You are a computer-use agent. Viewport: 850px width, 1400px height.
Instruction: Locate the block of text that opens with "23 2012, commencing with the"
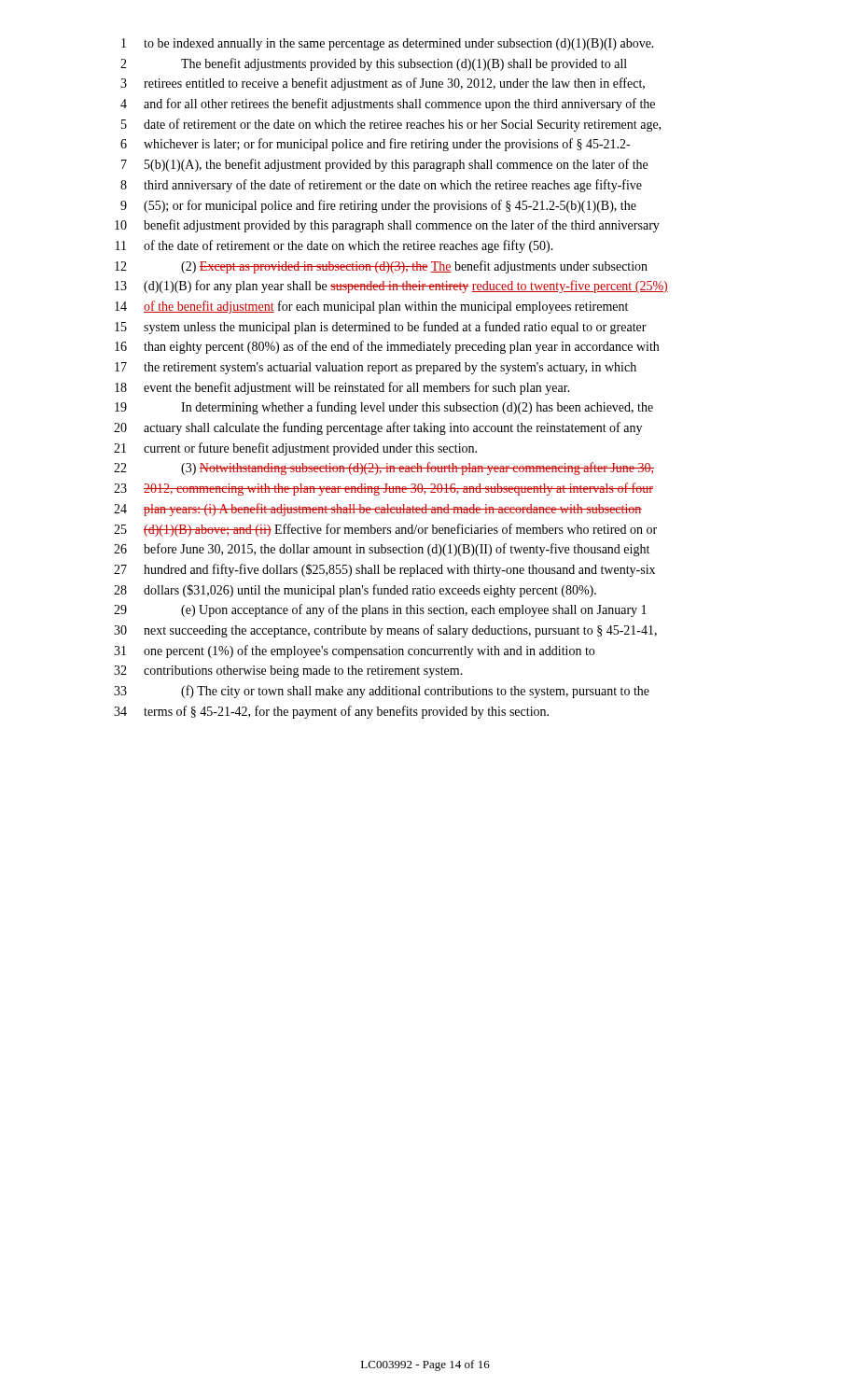pyautogui.click(x=441, y=489)
